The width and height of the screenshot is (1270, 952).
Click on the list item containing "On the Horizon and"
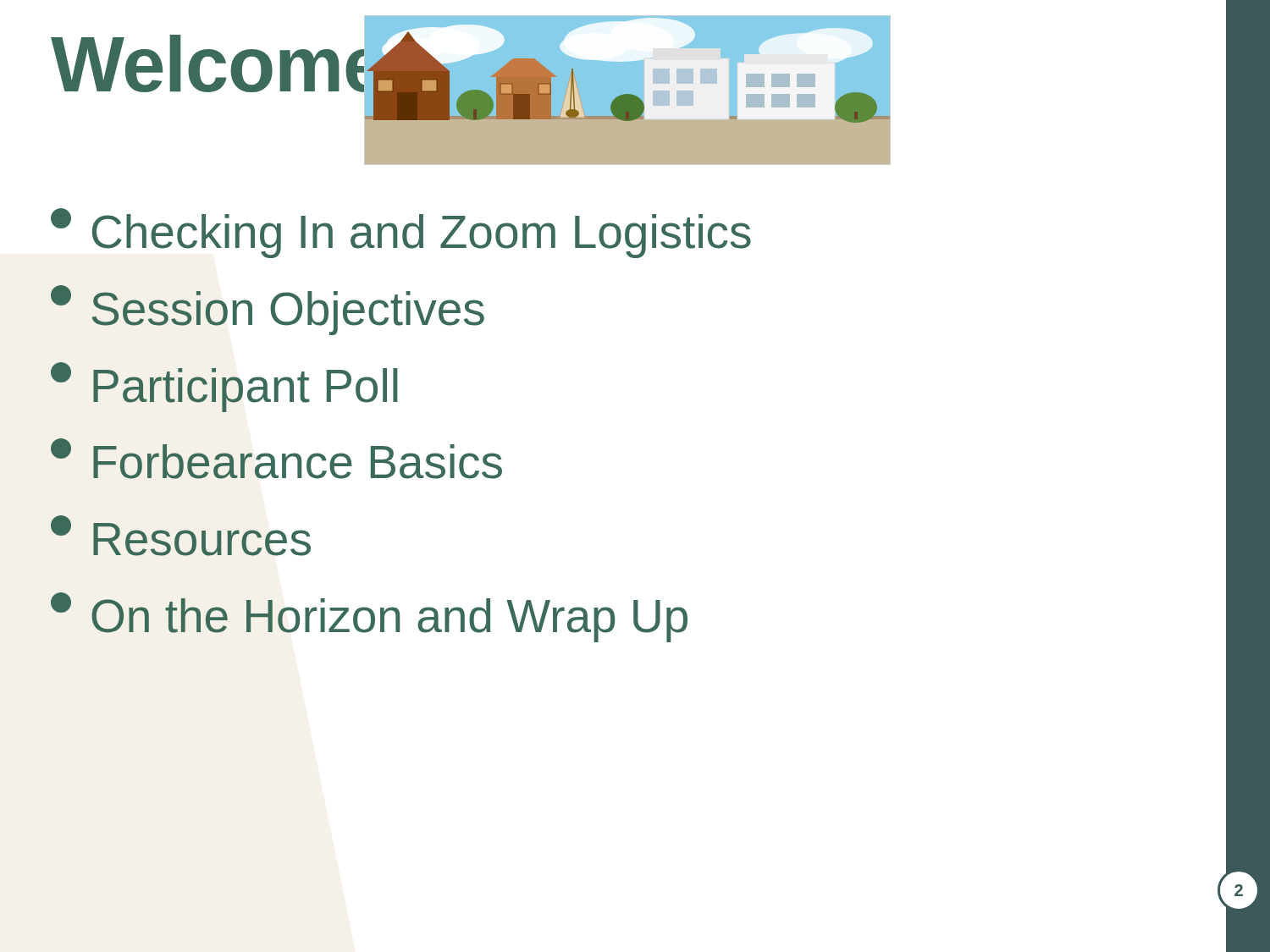pos(370,616)
